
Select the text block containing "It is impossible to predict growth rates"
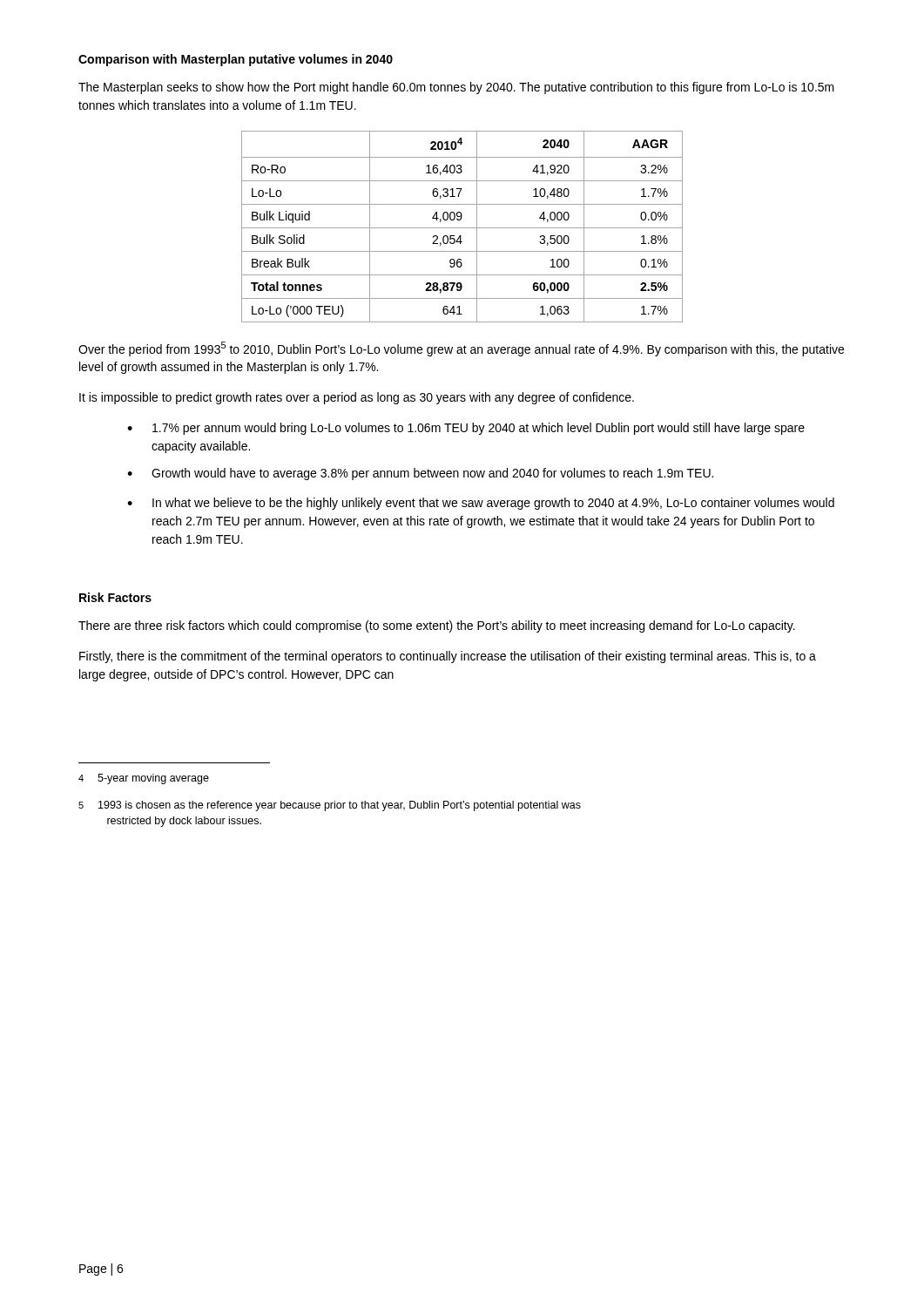[357, 398]
